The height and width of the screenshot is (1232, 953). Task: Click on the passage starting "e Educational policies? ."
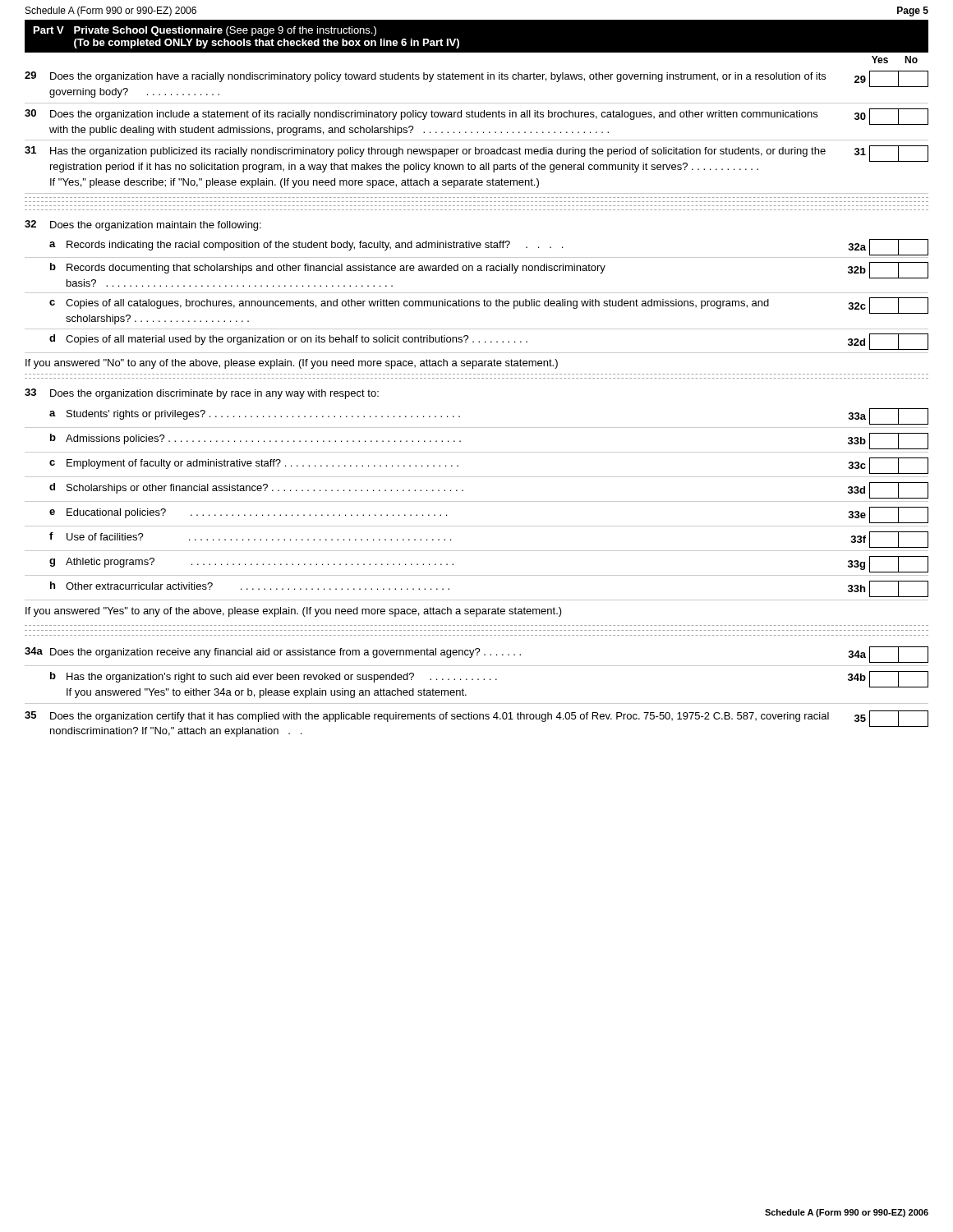(489, 514)
